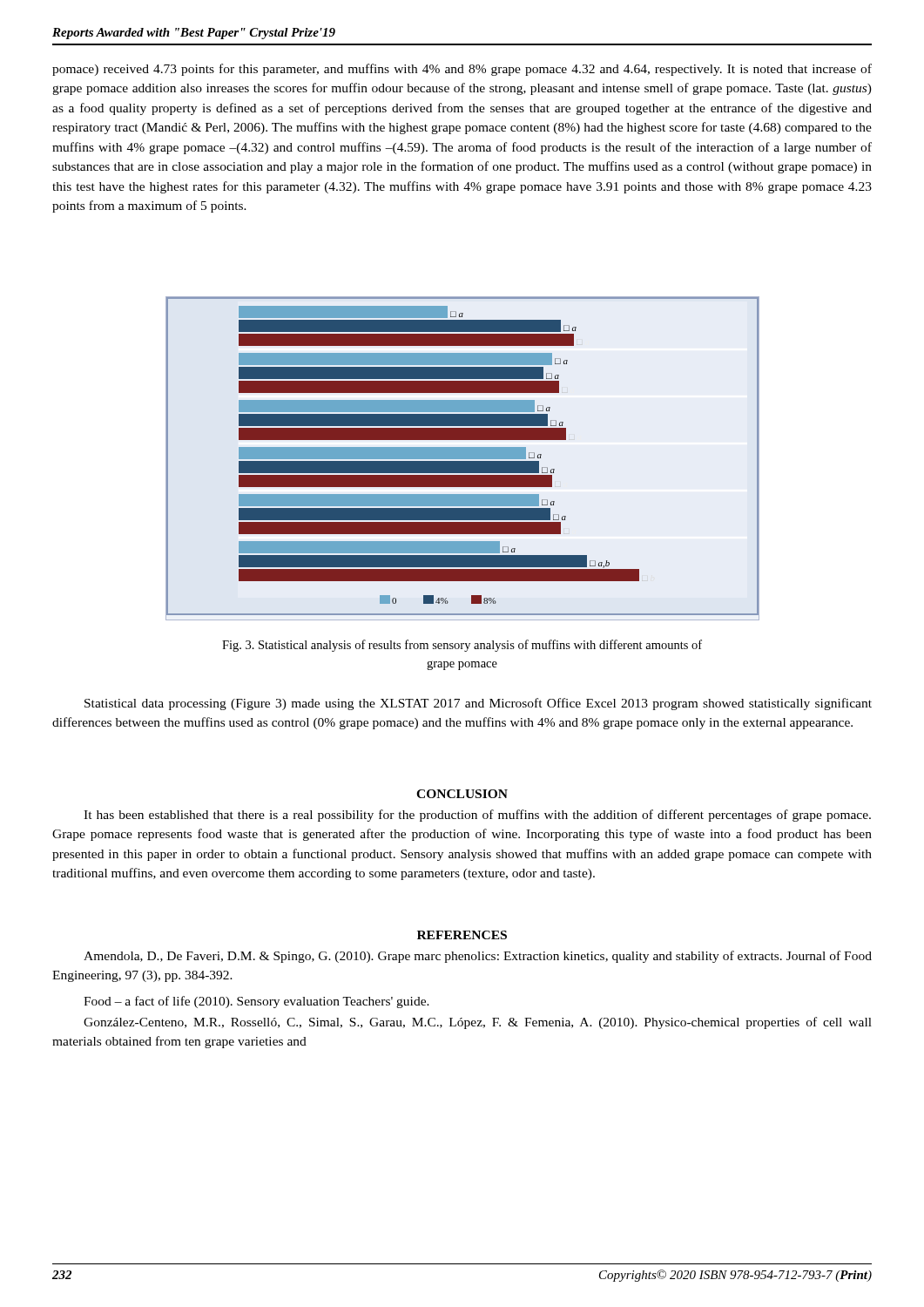The height and width of the screenshot is (1307, 924).
Task: Select the grouped bar chart
Action: click(x=462, y=458)
